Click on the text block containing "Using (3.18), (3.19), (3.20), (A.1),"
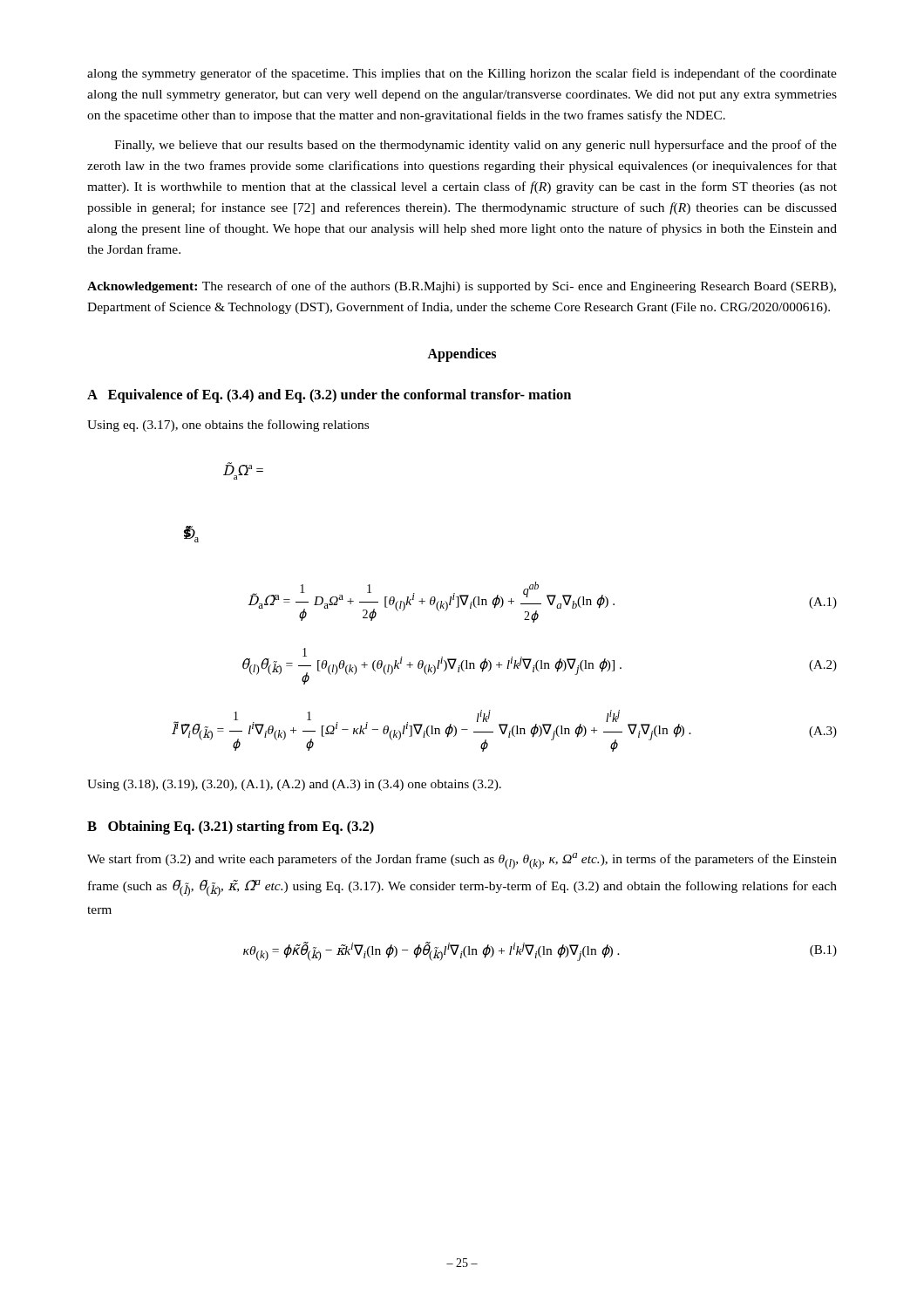The height and width of the screenshot is (1308, 924). tap(462, 784)
